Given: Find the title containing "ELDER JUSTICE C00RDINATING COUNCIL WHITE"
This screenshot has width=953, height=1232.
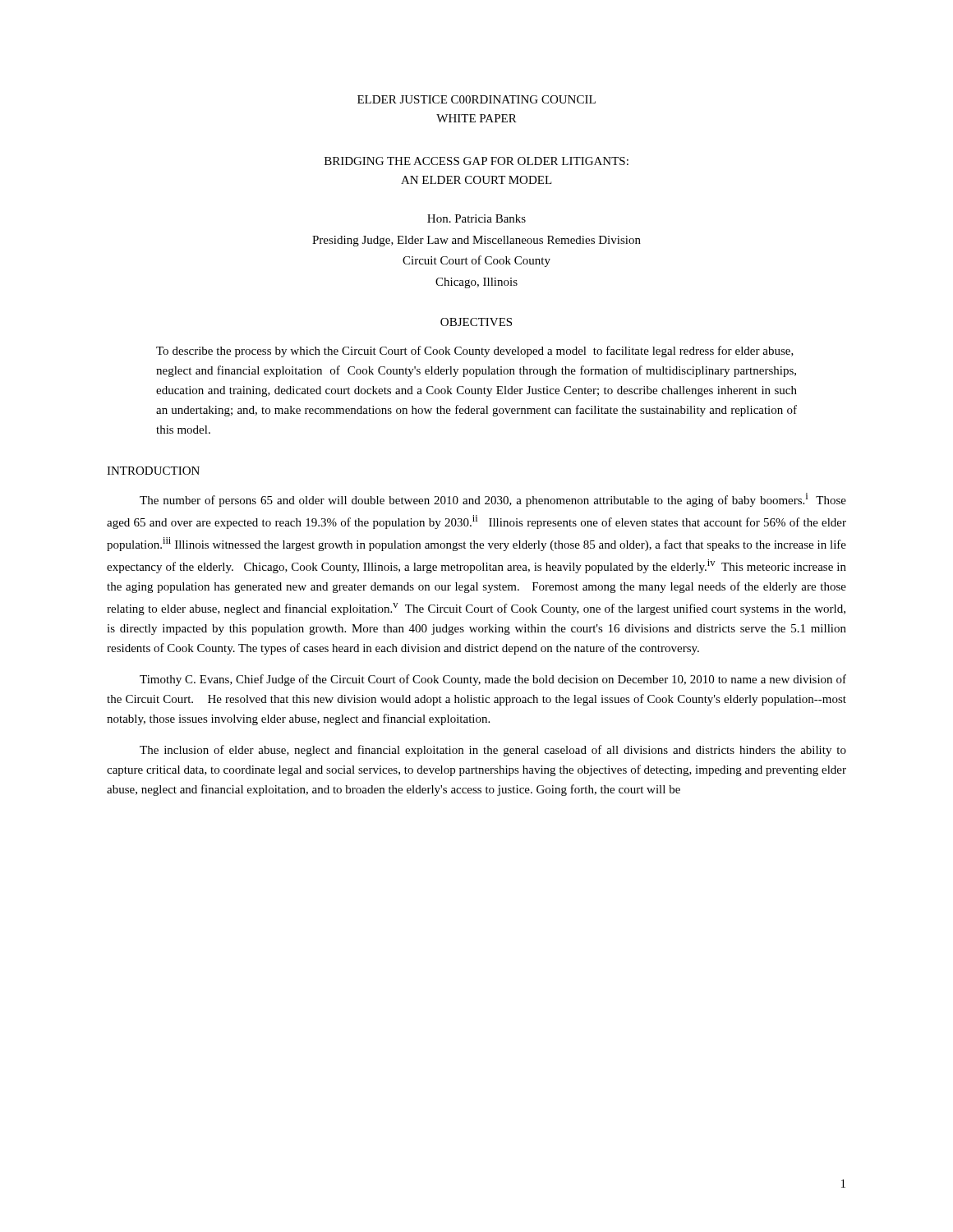Looking at the screenshot, I should pos(476,109).
